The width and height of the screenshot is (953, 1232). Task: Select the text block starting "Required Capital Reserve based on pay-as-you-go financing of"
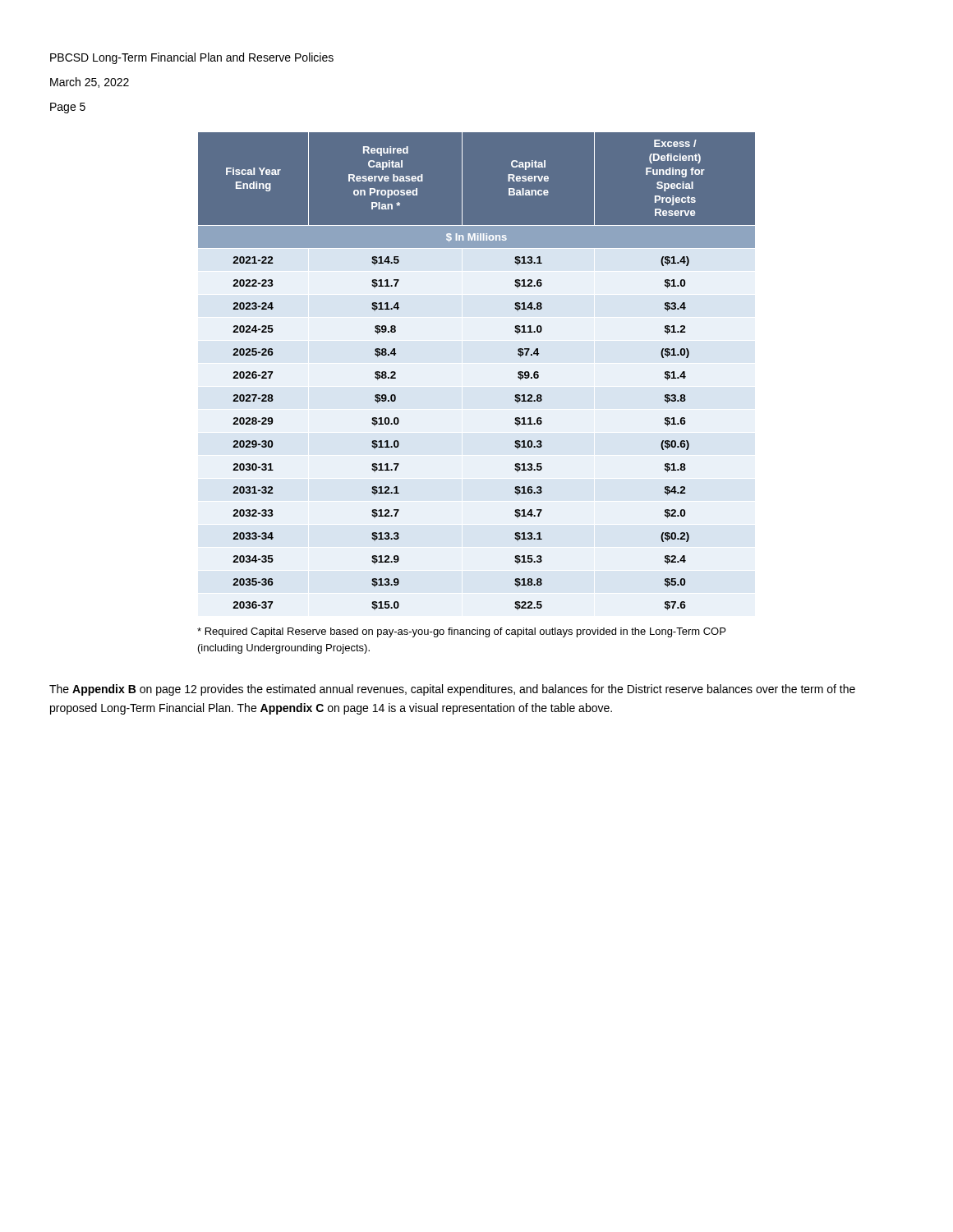click(x=462, y=640)
